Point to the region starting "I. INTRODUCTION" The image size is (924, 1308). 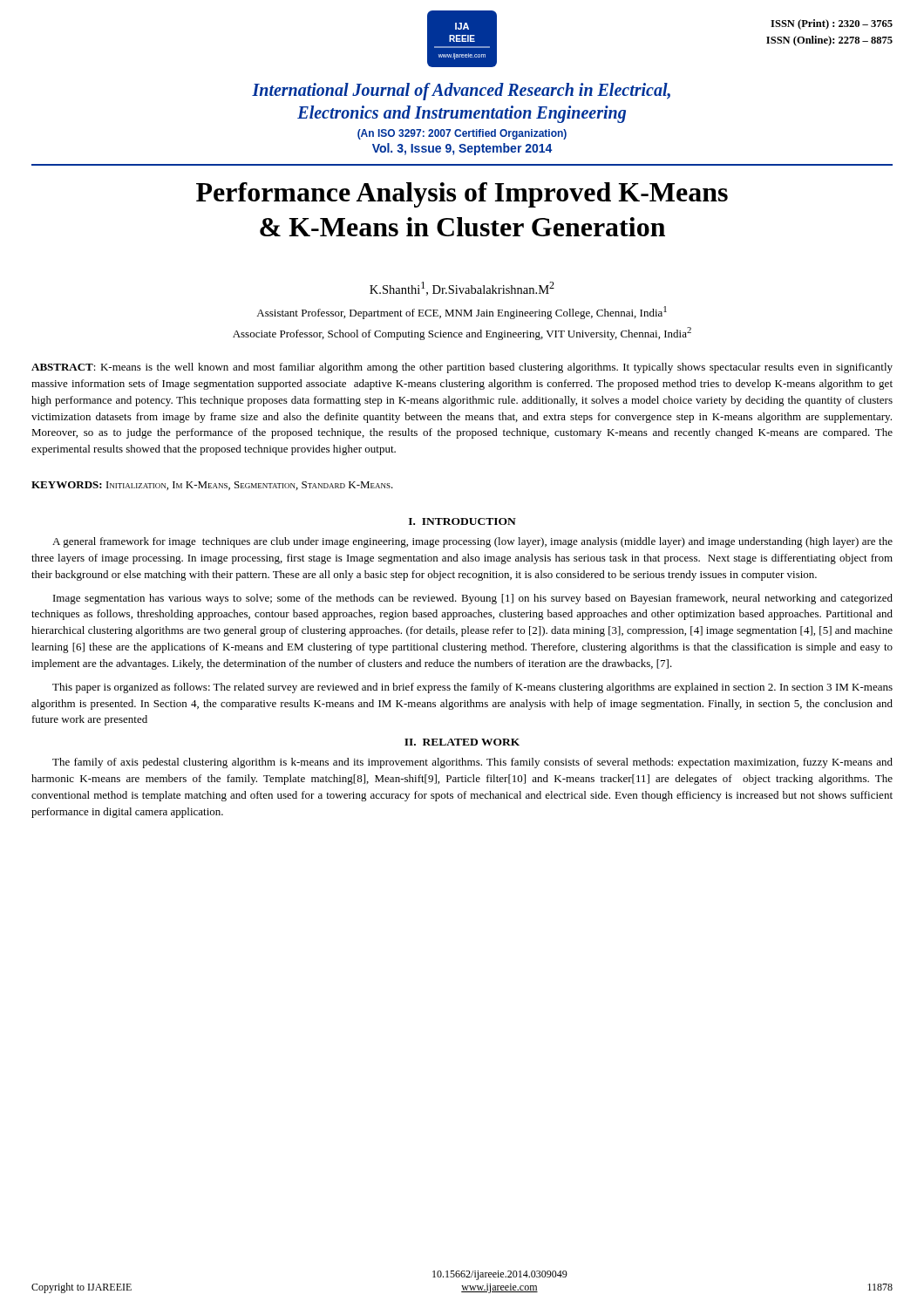462,521
